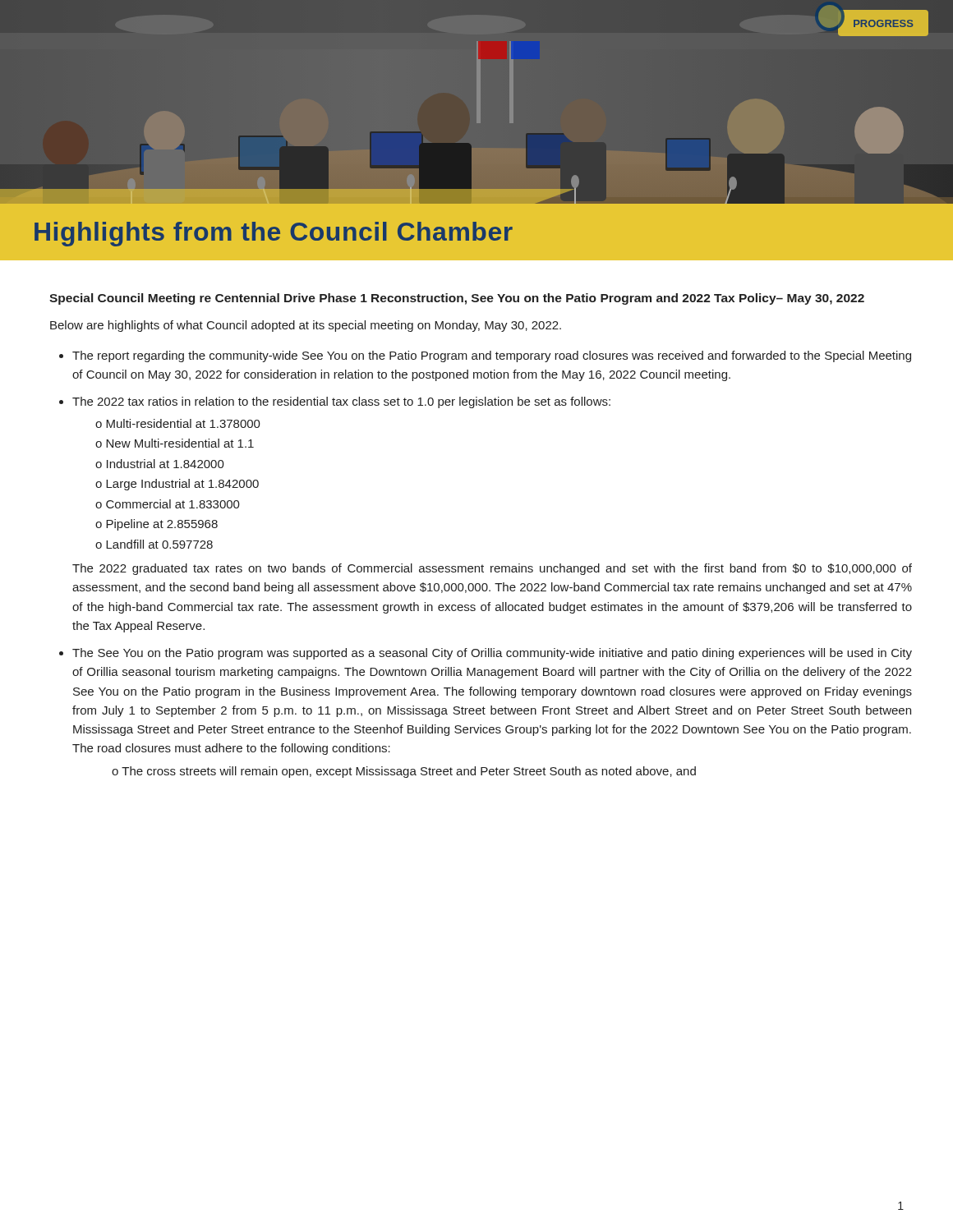This screenshot has height=1232, width=953.
Task: Locate the block of text that opens with "Below are highlights of what Council"
Action: 306,325
